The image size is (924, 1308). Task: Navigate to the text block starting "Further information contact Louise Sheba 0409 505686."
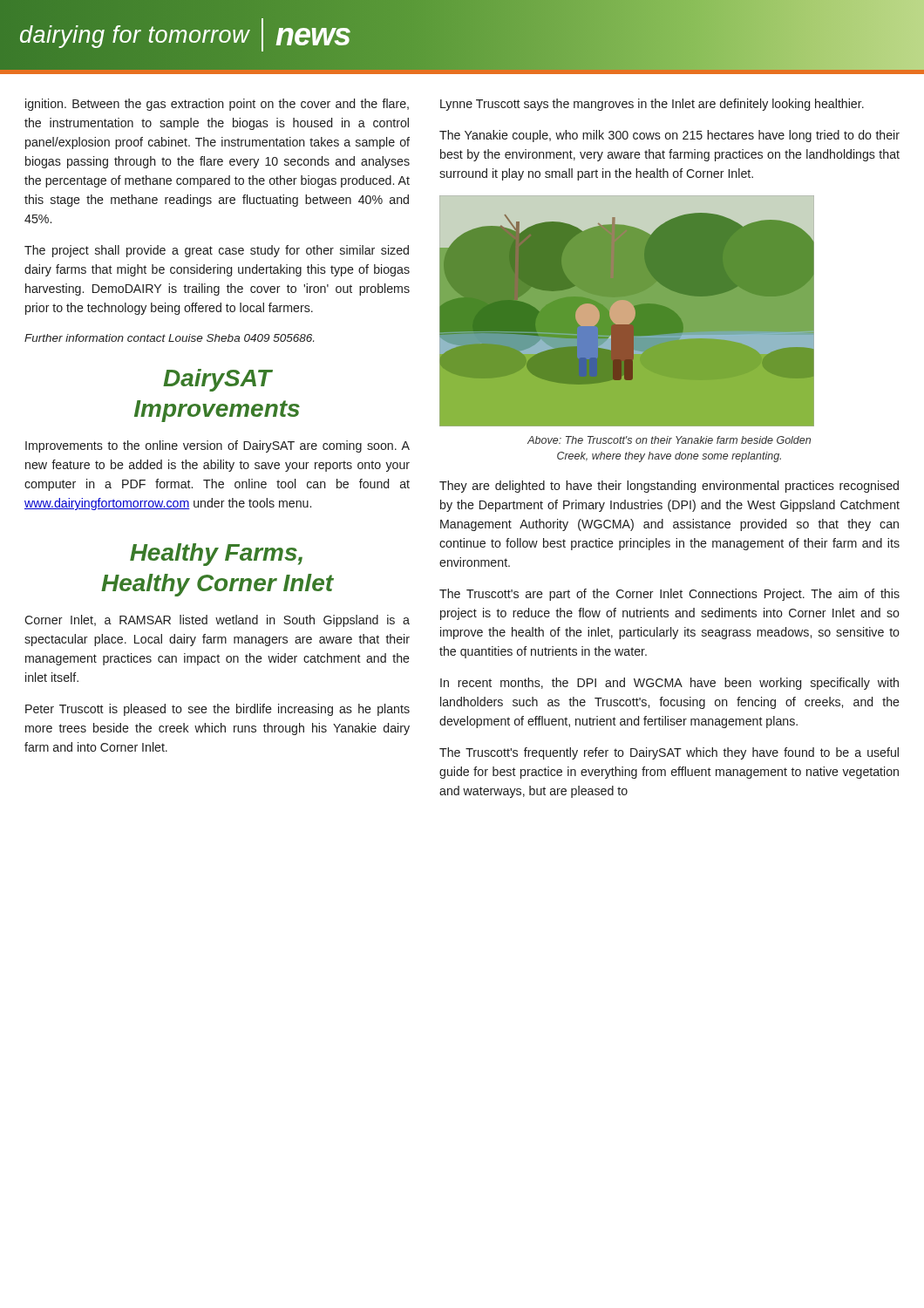coord(170,338)
